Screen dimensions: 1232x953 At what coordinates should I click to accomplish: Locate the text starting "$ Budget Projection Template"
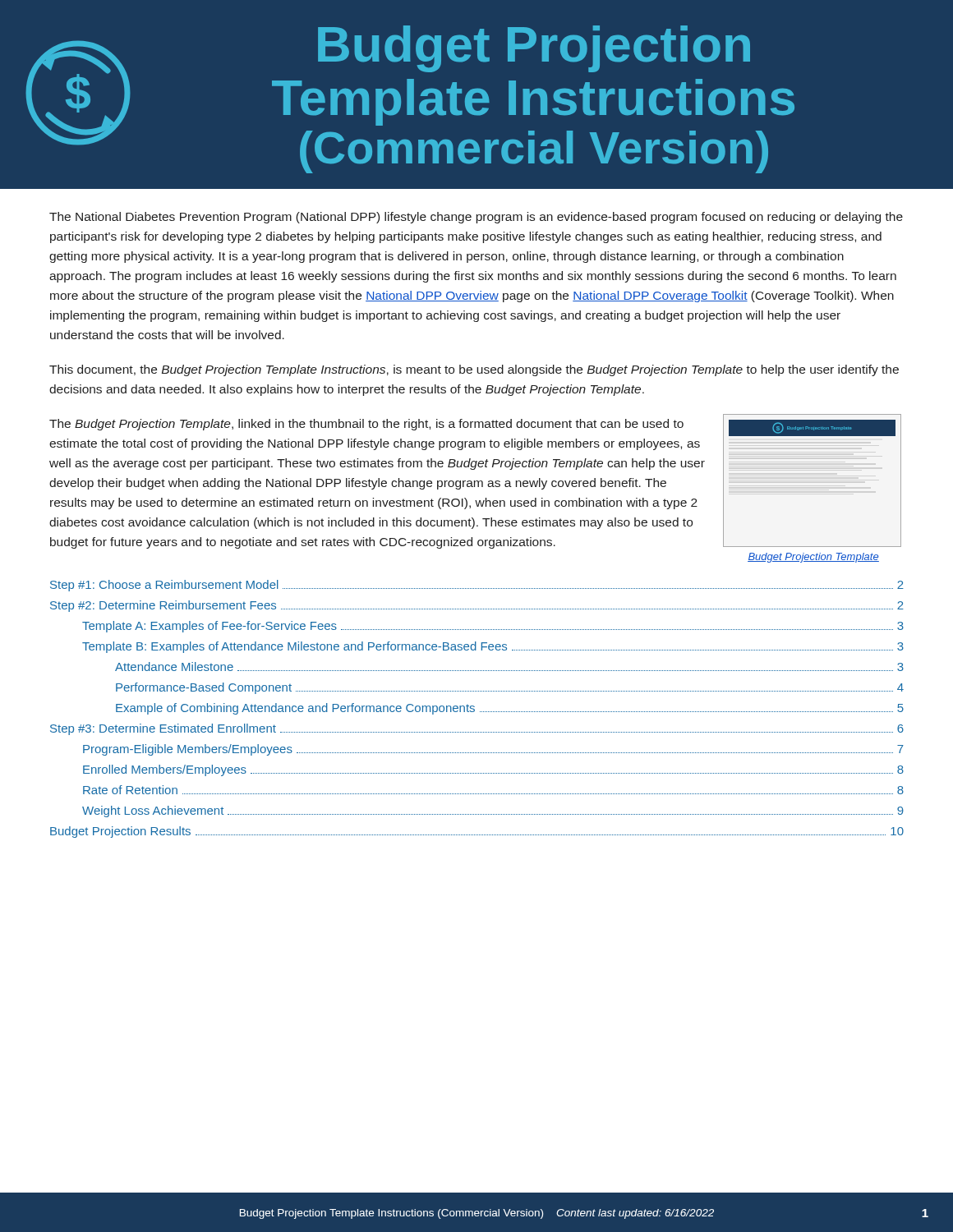[476, 94]
